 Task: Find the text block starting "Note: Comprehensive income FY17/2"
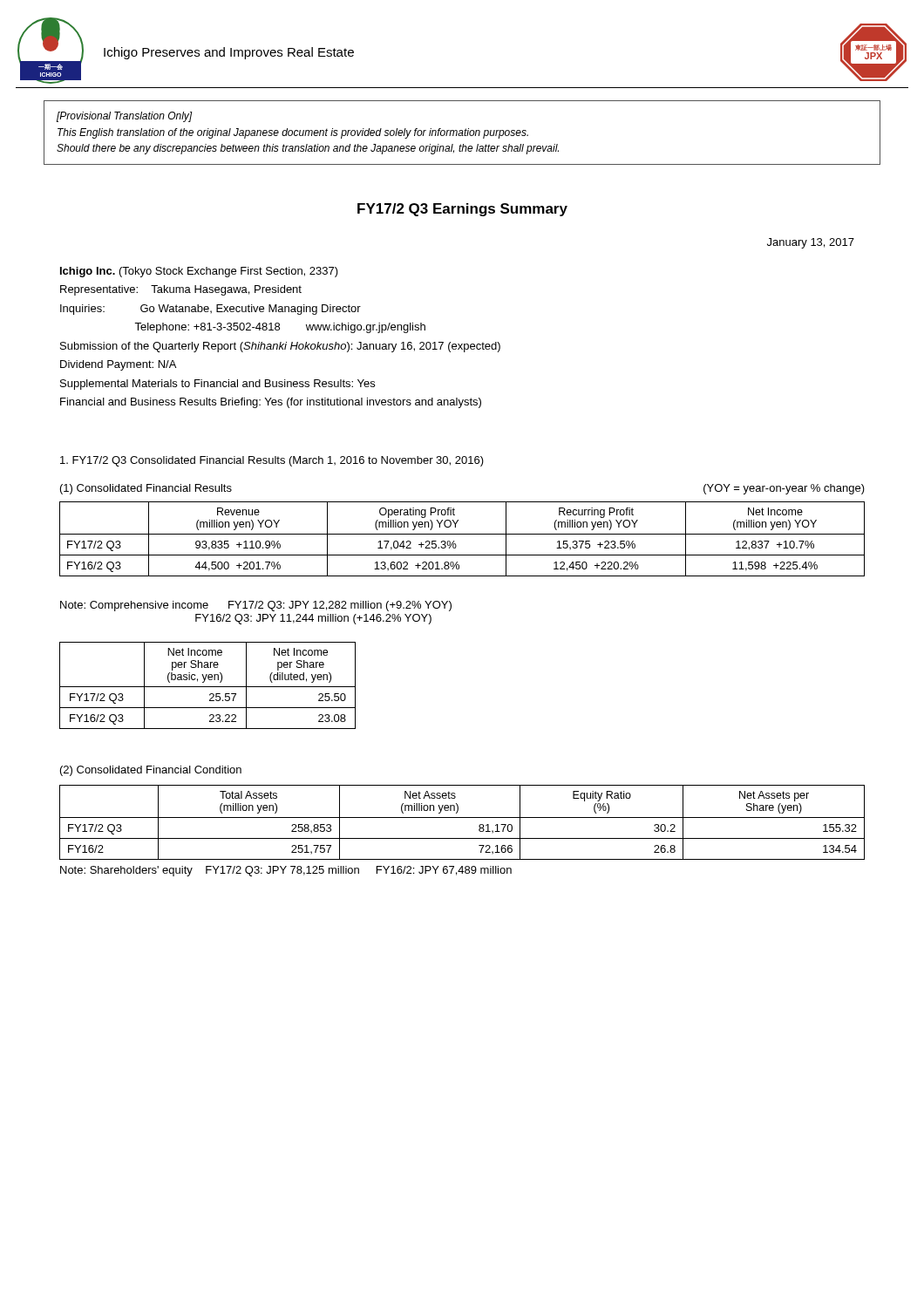(x=256, y=611)
